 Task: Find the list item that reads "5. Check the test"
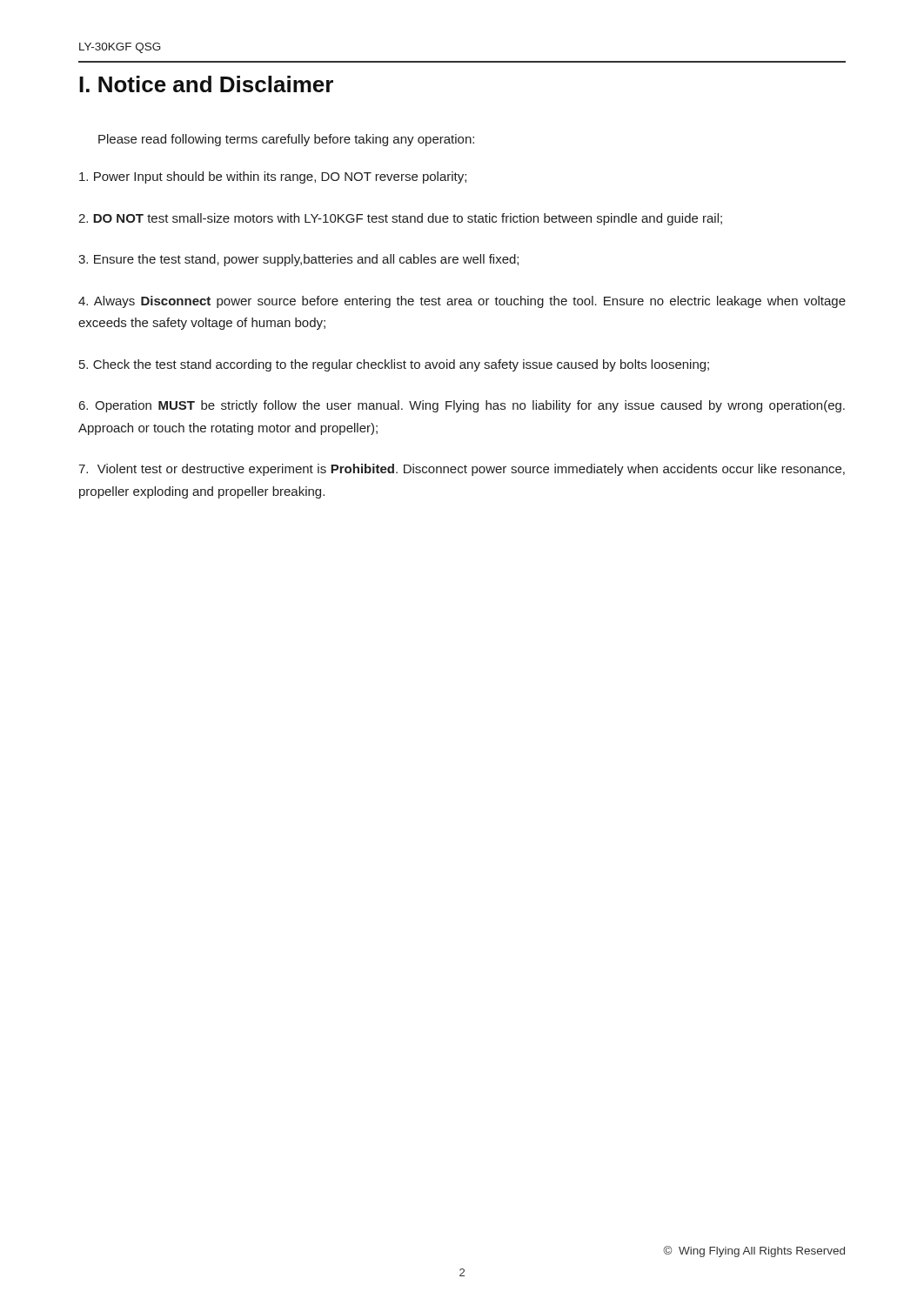coord(394,364)
